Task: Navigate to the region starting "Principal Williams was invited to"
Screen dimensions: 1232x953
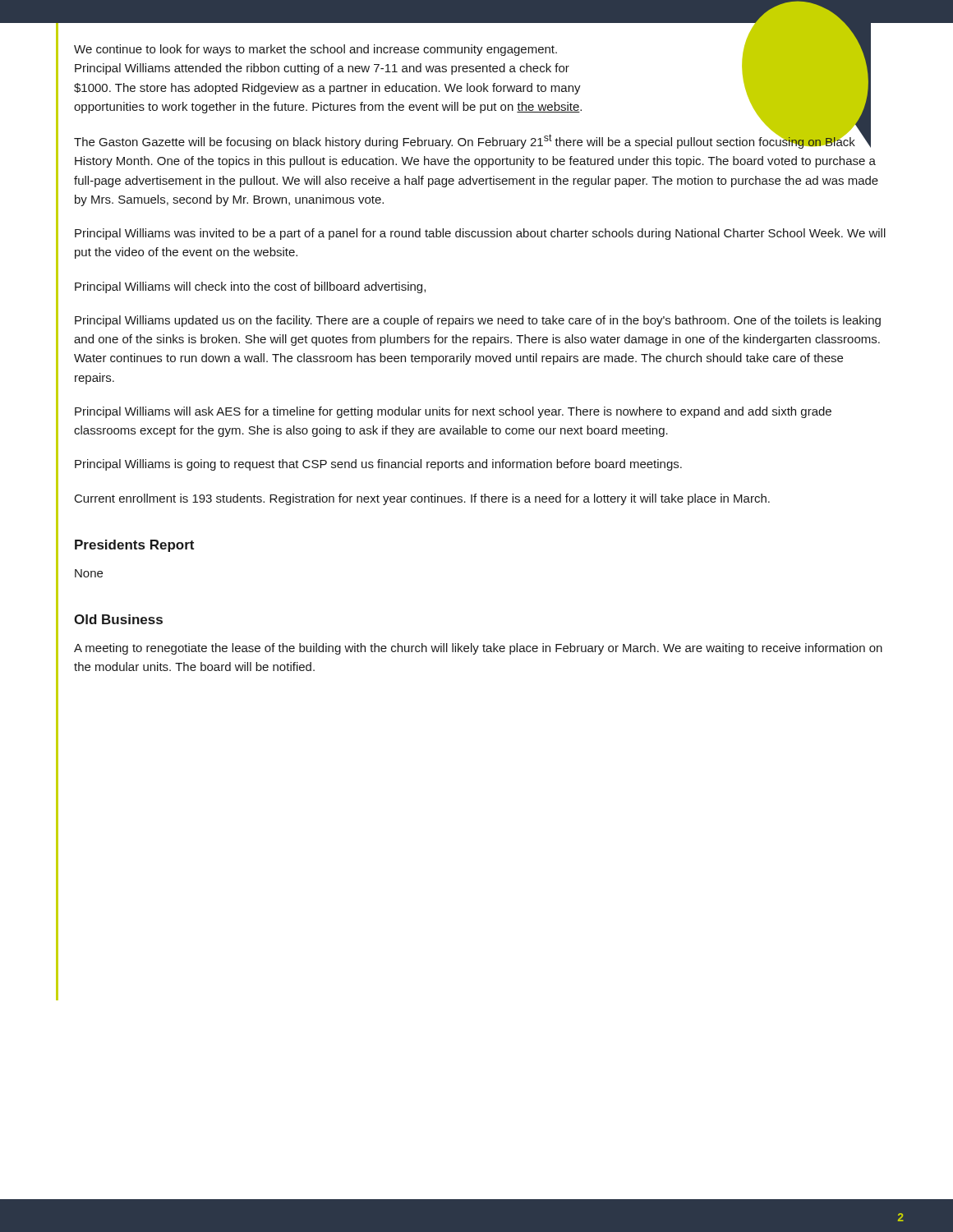Action: click(480, 242)
